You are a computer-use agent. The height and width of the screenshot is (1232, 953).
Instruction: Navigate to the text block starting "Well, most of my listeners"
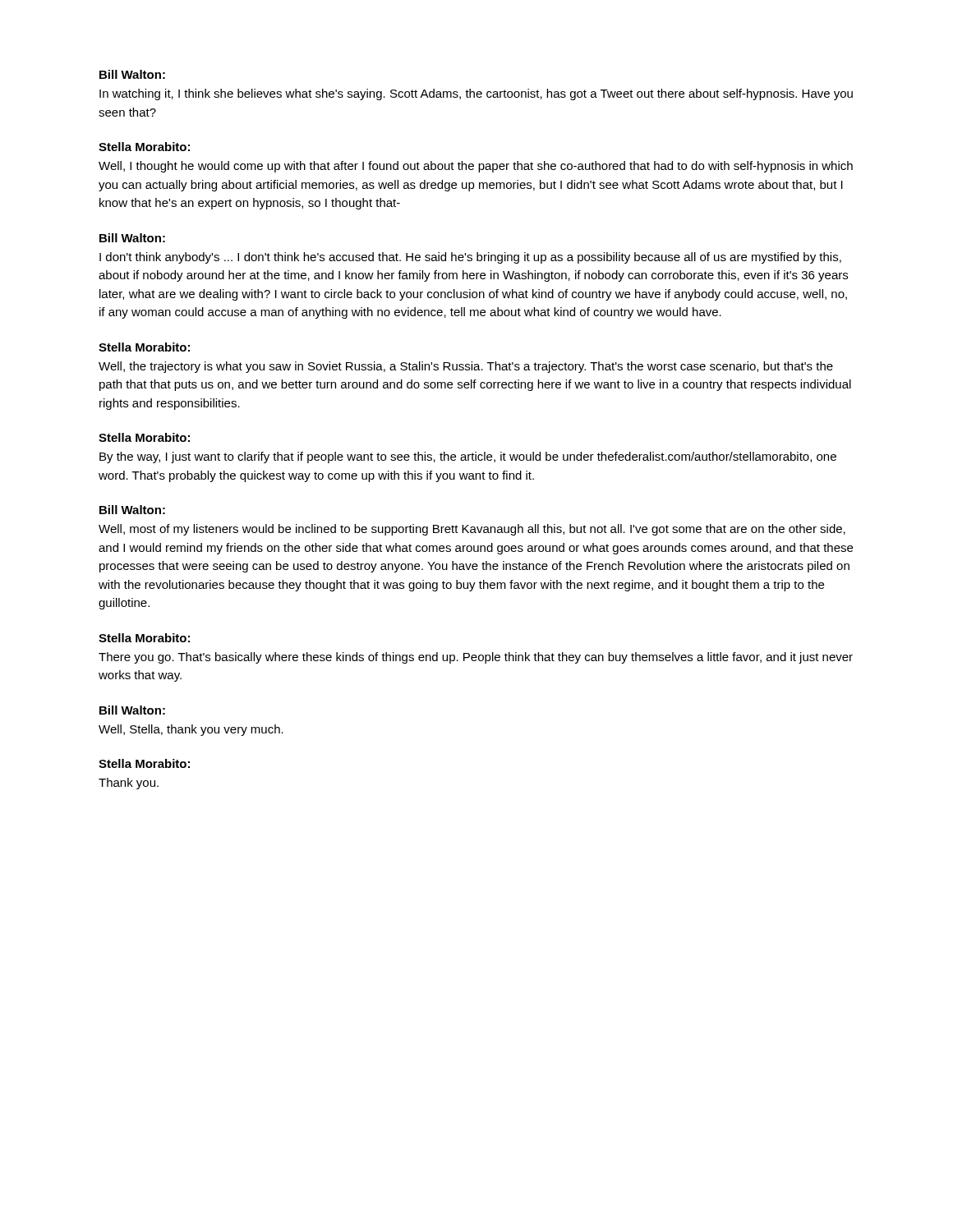point(476,565)
